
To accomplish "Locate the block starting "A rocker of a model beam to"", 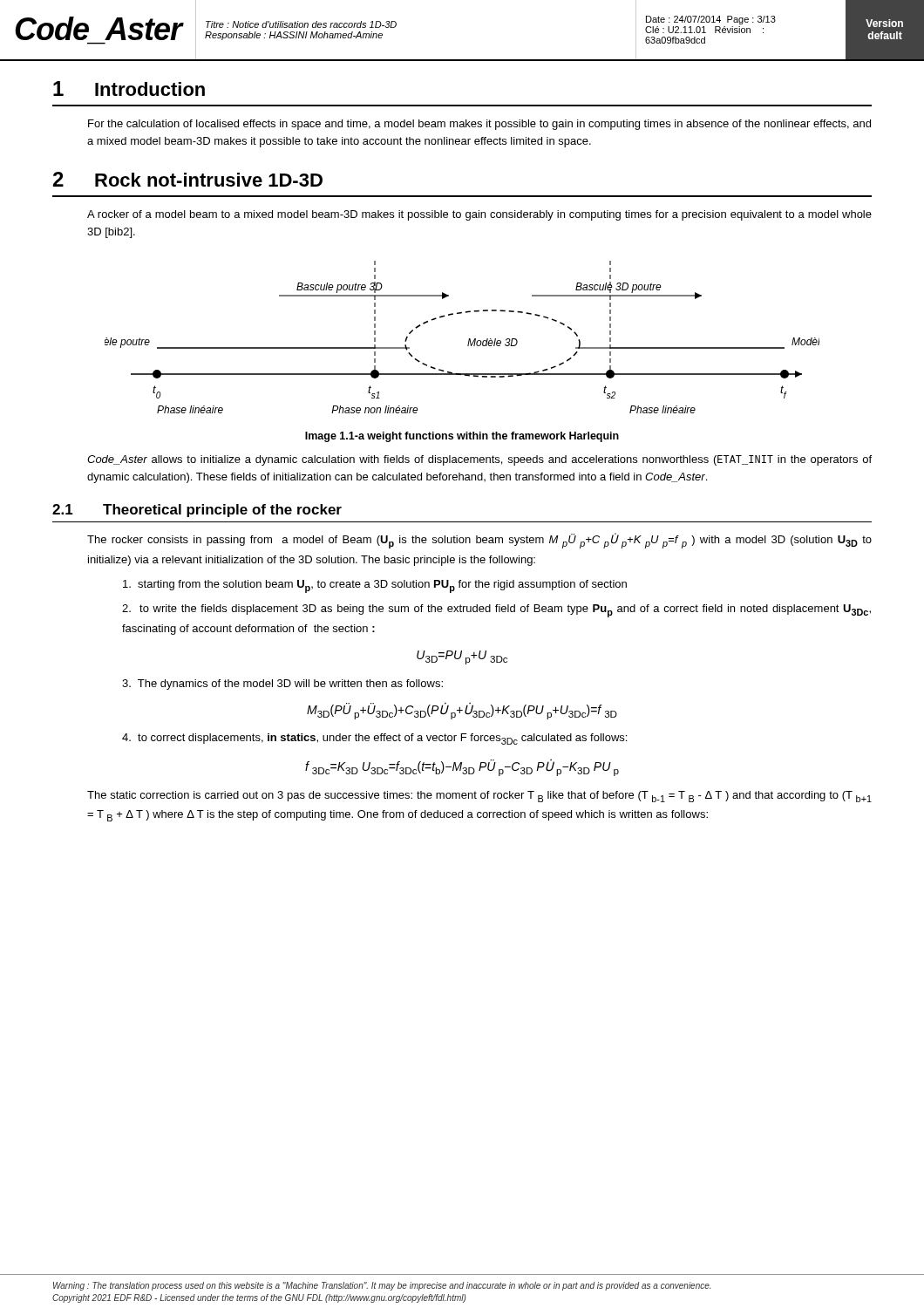I will click(x=479, y=223).
